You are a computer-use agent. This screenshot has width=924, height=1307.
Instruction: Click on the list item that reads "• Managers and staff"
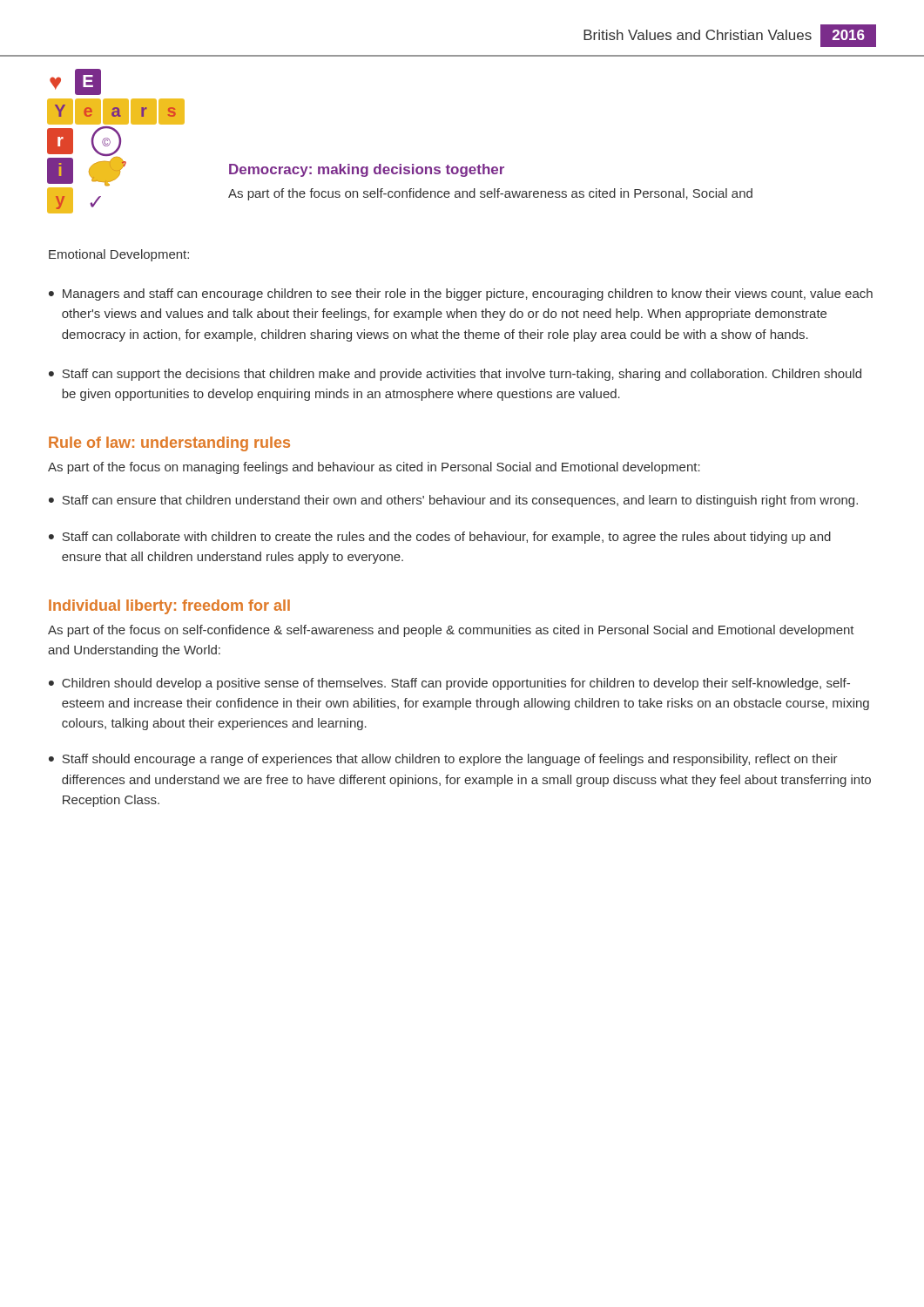(461, 314)
